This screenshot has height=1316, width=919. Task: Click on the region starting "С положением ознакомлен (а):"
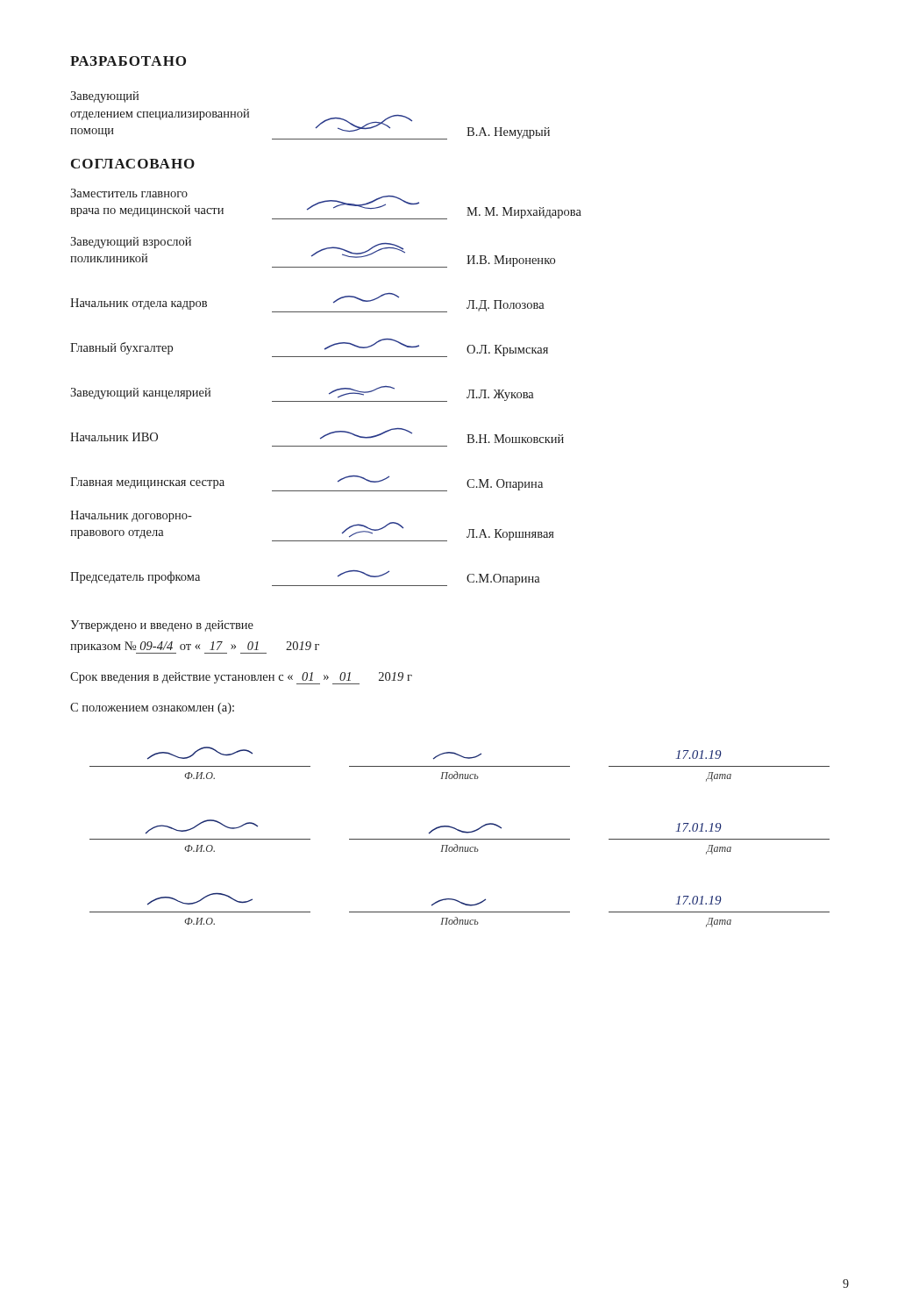[x=153, y=707]
